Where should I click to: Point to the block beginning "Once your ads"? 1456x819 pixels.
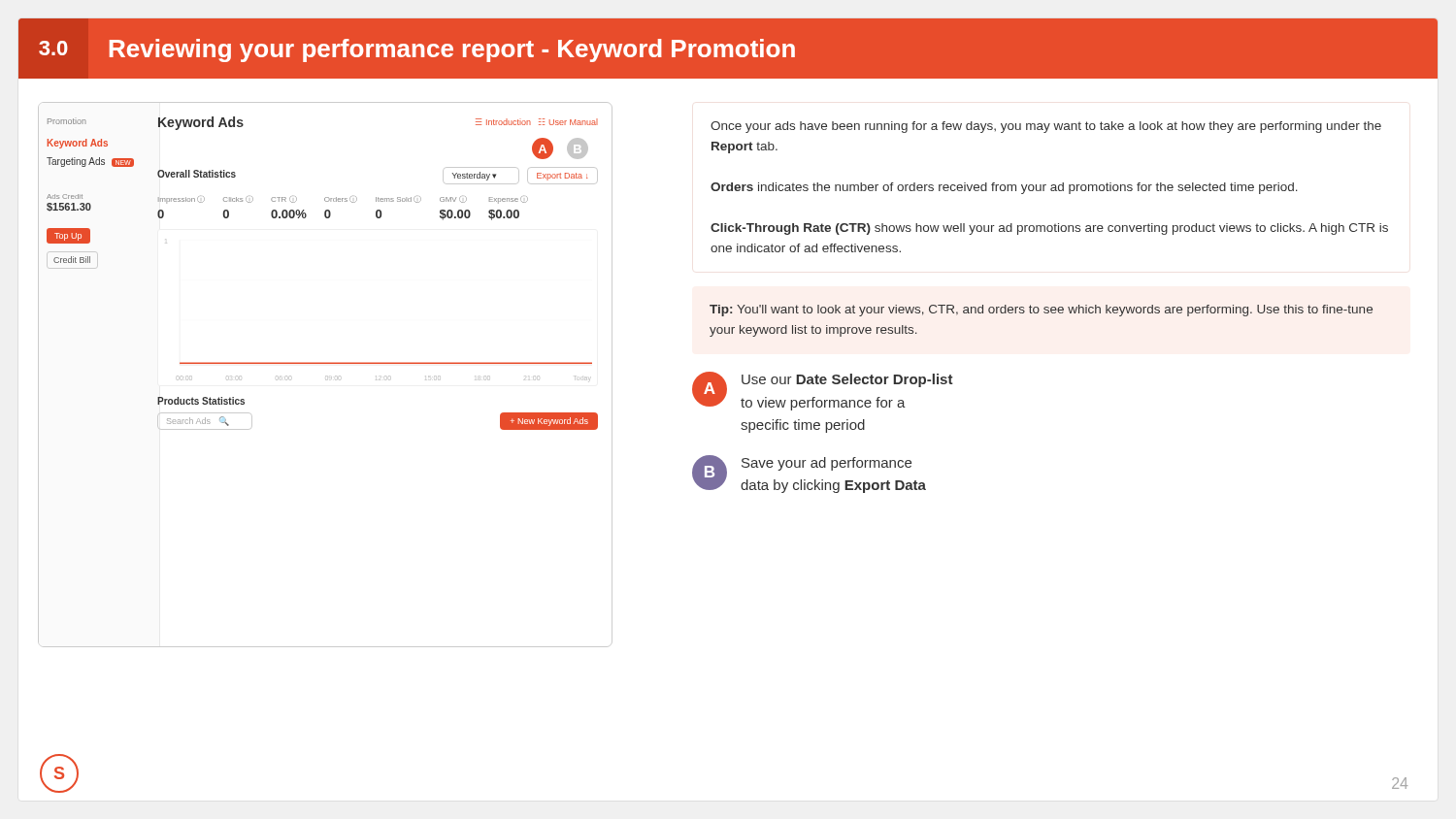tap(1050, 187)
